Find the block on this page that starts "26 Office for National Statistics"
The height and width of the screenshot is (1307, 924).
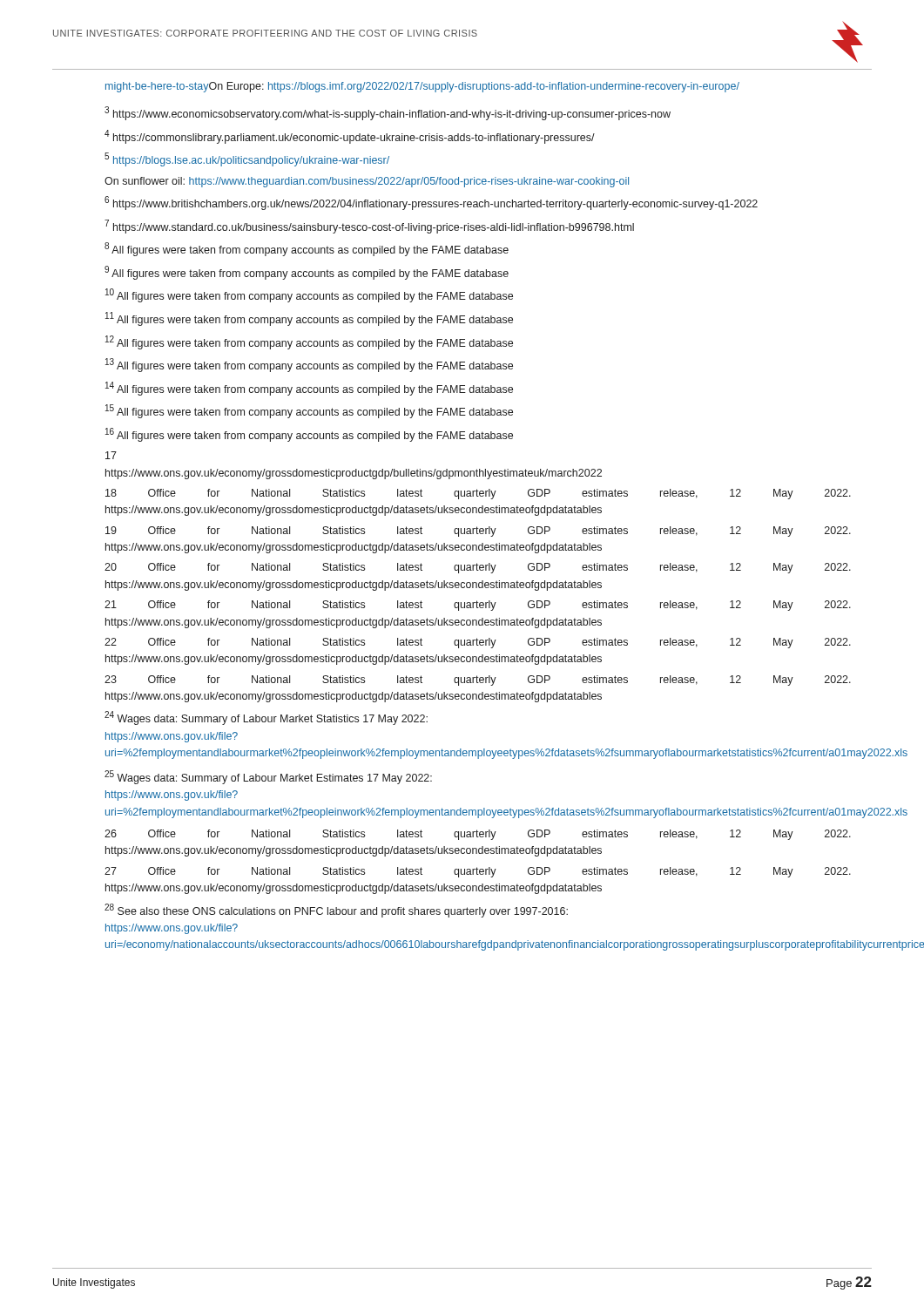click(x=479, y=842)
